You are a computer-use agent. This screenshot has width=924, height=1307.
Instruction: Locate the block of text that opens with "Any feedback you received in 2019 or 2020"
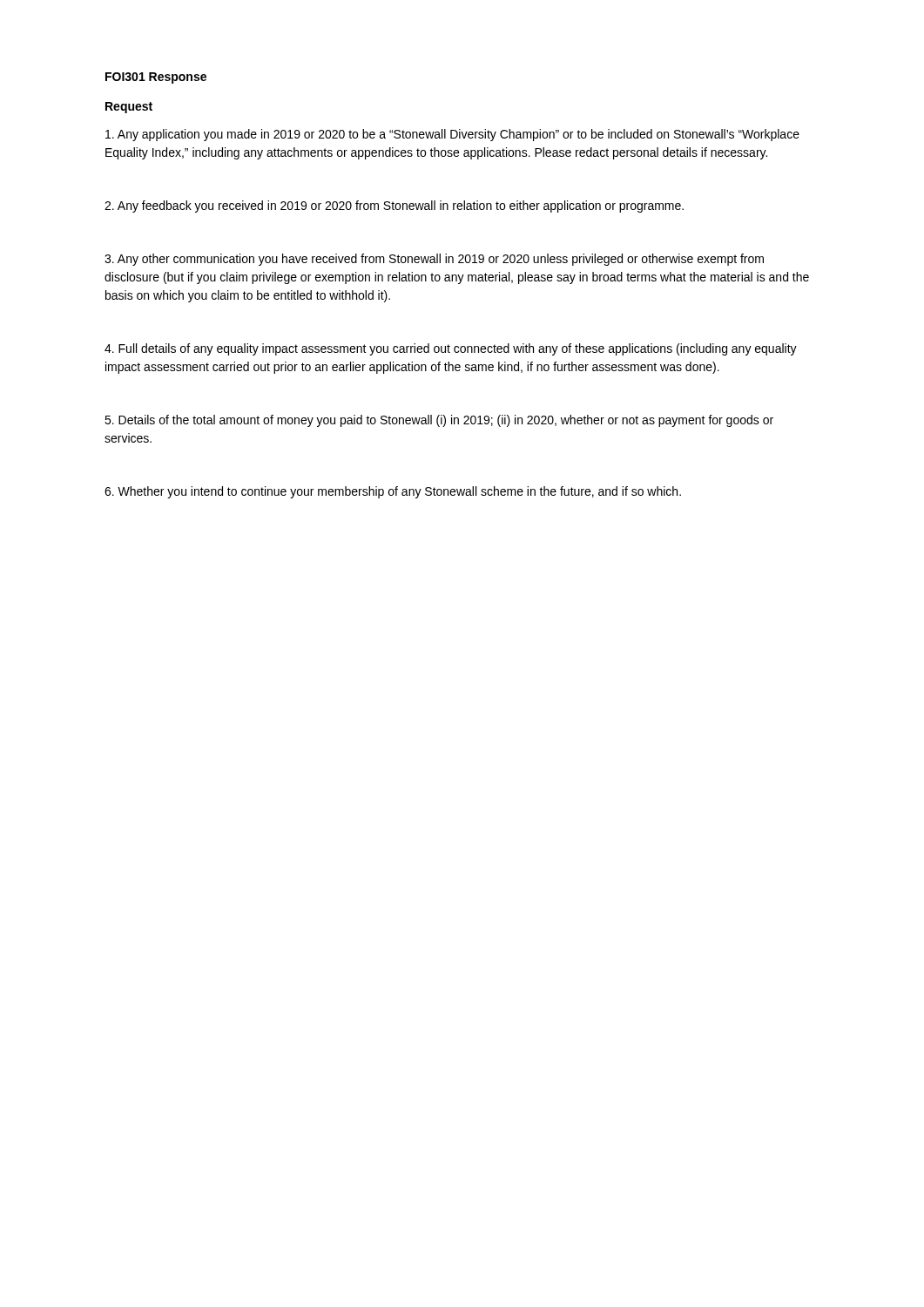click(x=395, y=206)
